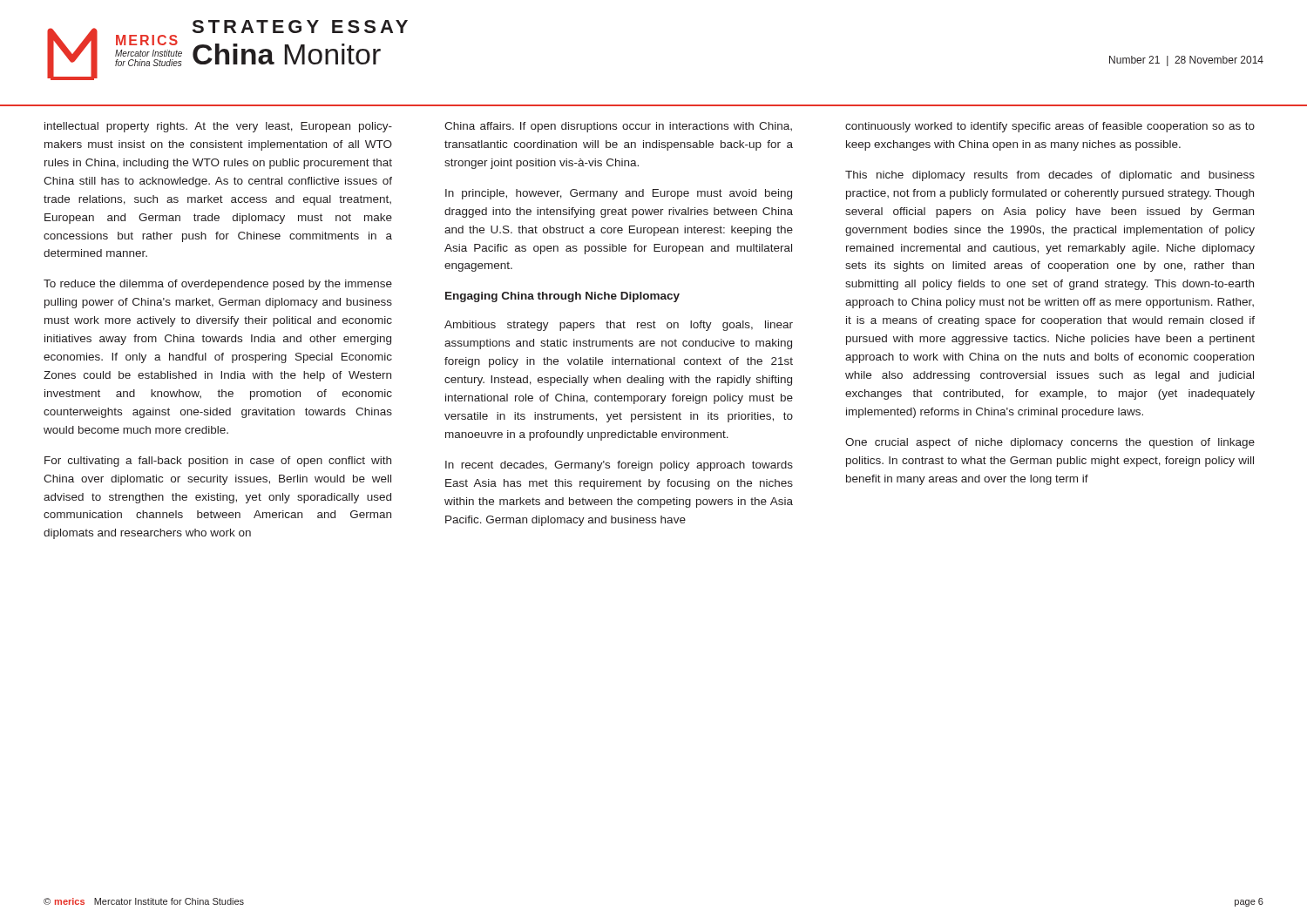Click on the text block containing "China affairs. If open disruptions occur in interactions"
Screen dimensions: 924x1307
point(619,197)
